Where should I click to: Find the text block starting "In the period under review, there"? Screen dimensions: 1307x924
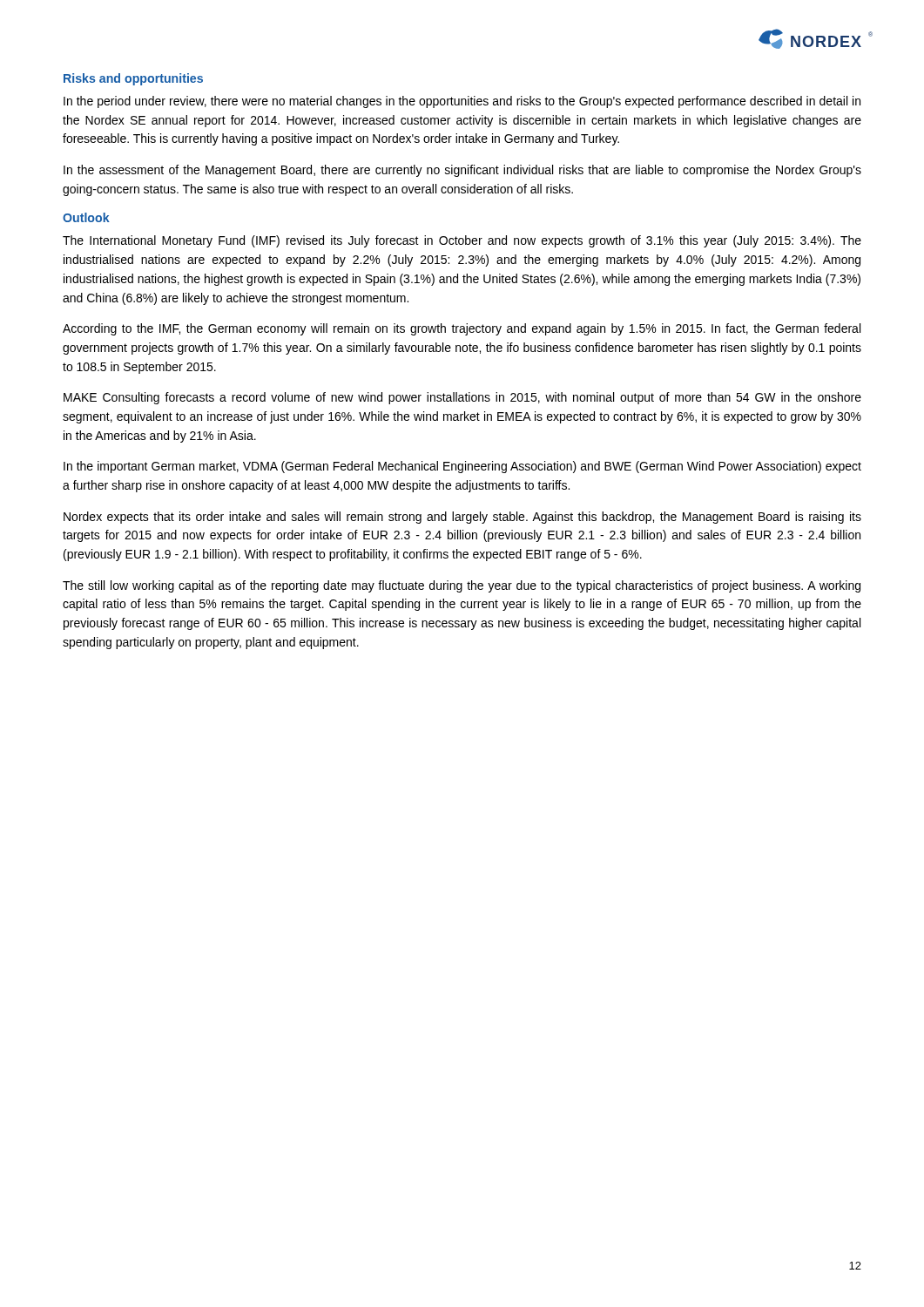point(462,120)
